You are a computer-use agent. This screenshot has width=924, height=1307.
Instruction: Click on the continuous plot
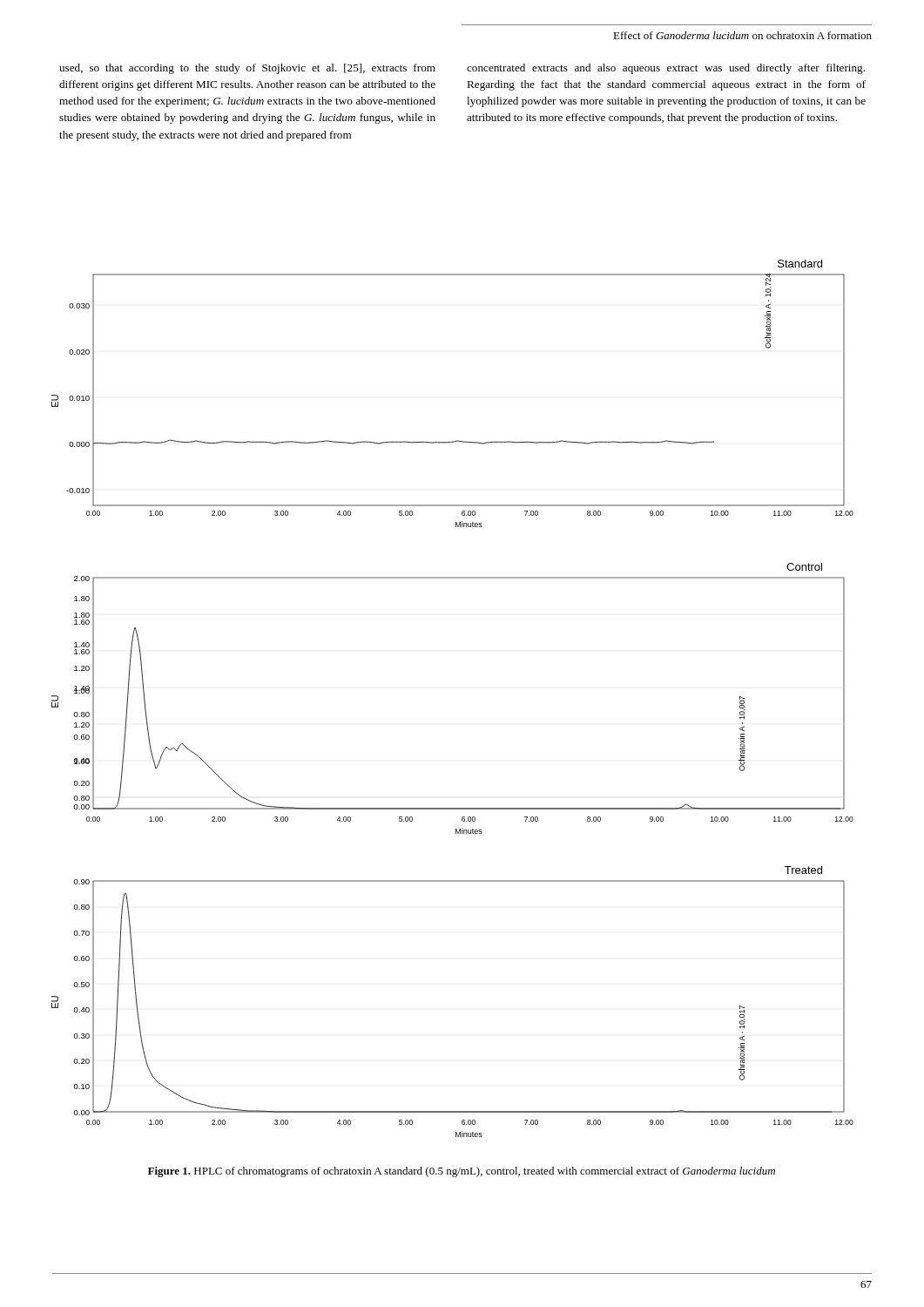click(x=462, y=703)
